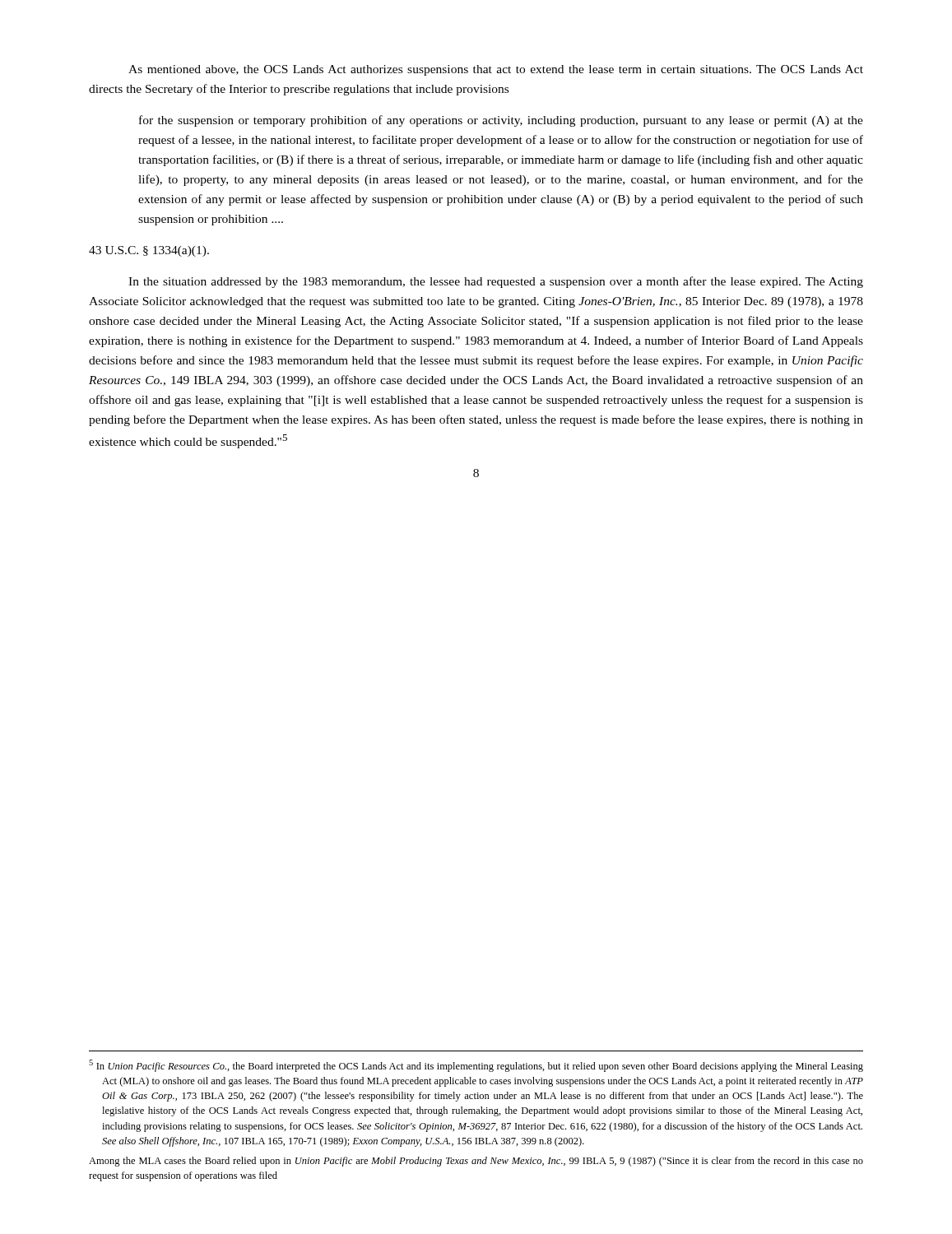Screen dimensions: 1234x952
Task: Find the element starting "43 U.S.C. § 1334(a)(1)."
Action: [149, 250]
